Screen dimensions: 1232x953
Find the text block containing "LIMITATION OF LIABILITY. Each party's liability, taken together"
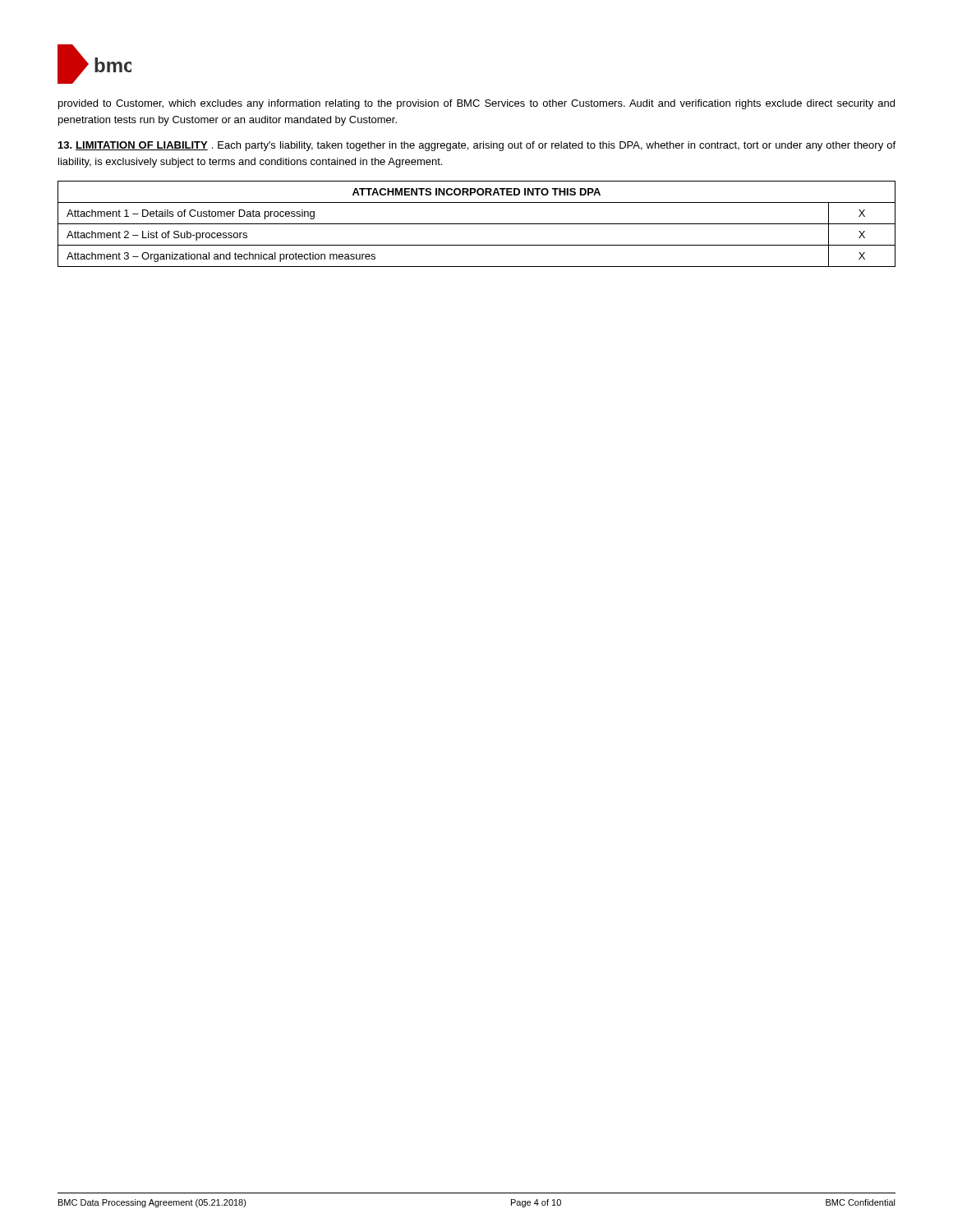tap(476, 153)
